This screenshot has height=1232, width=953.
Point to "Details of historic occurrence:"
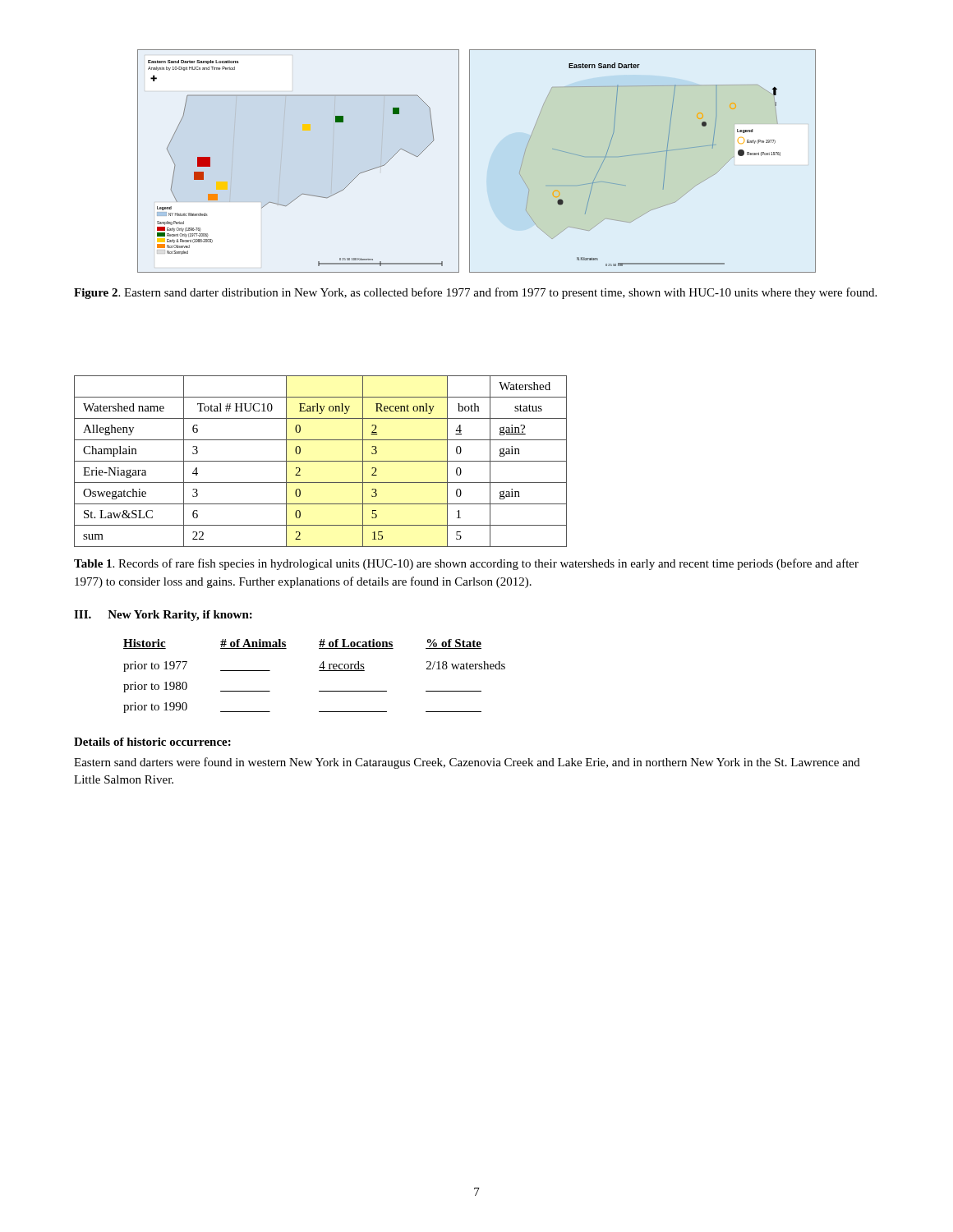(x=153, y=741)
